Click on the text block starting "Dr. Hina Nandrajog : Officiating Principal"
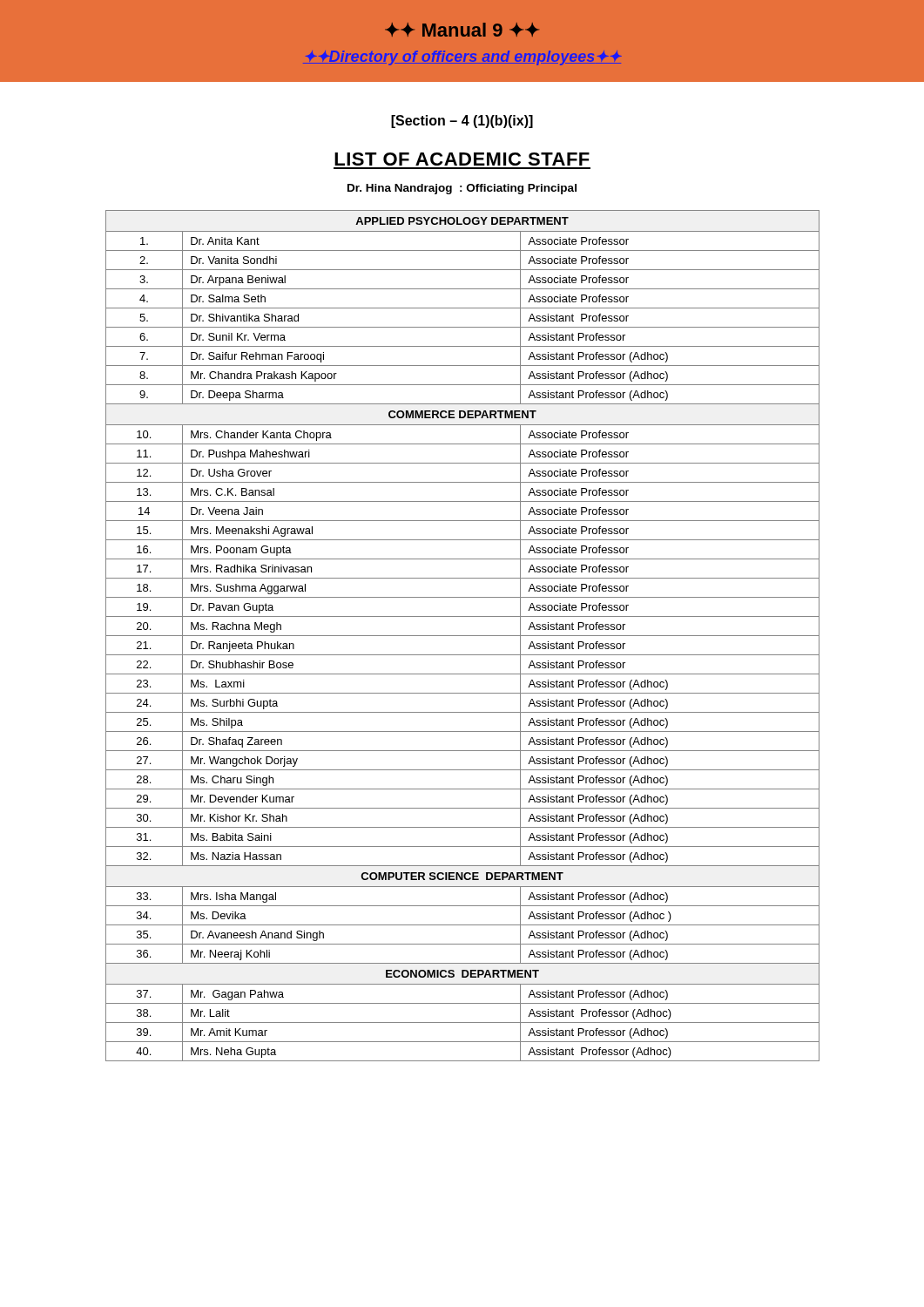 [x=462, y=188]
